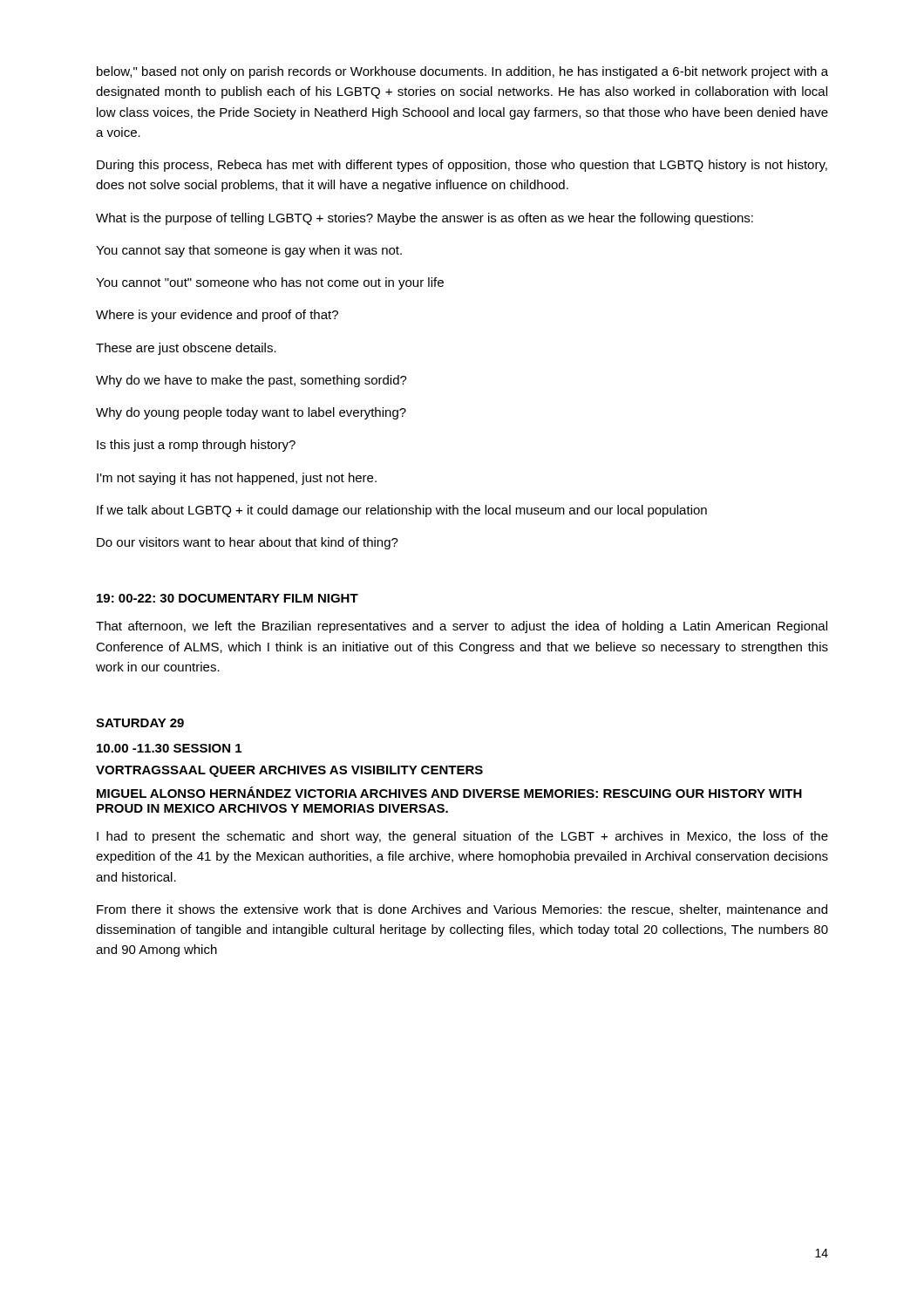The image size is (924, 1308).
Task: Locate the block of text that opens with "If we talk"
Action: tap(402, 509)
